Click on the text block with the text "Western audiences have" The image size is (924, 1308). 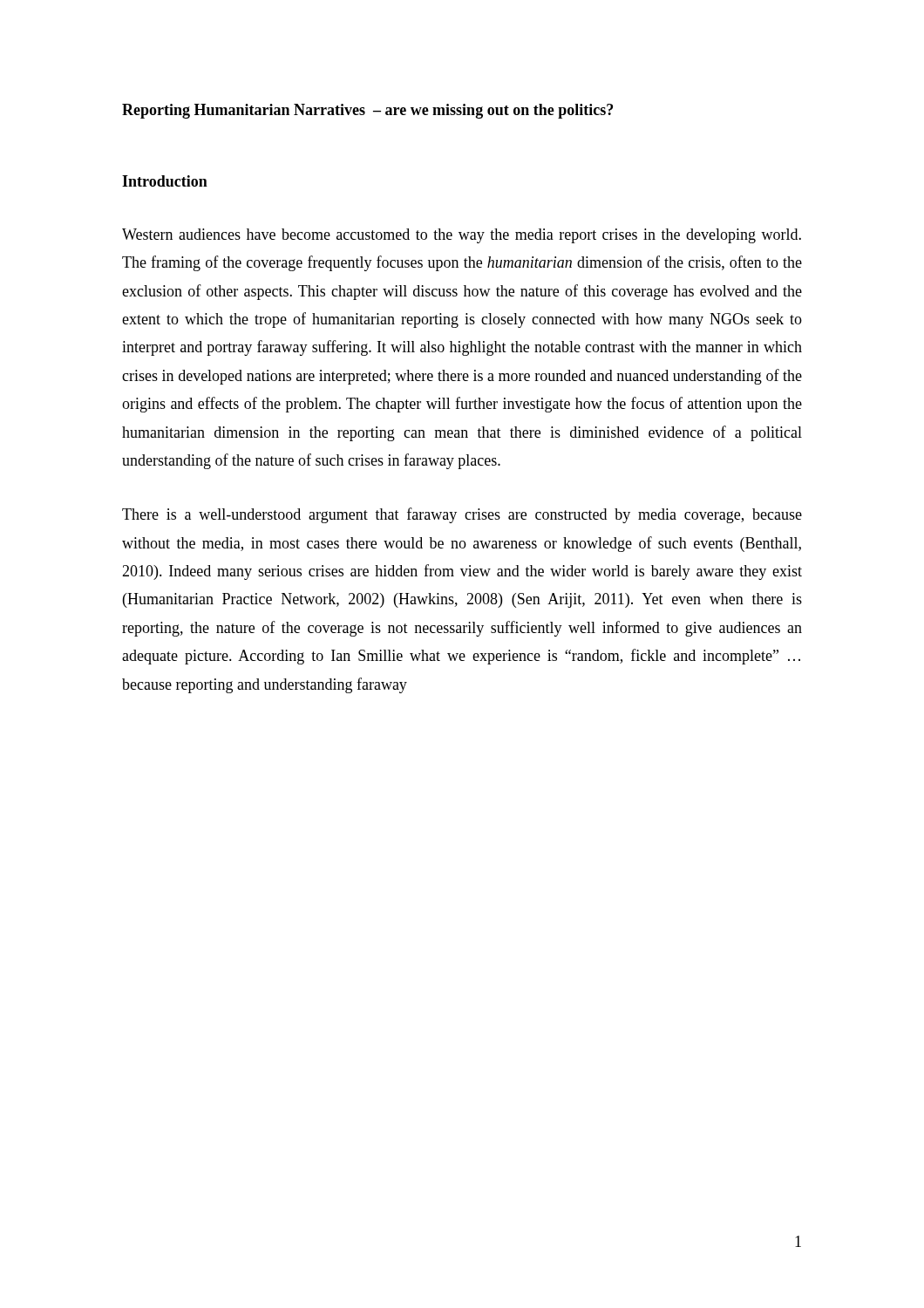click(x=462, y=347)
